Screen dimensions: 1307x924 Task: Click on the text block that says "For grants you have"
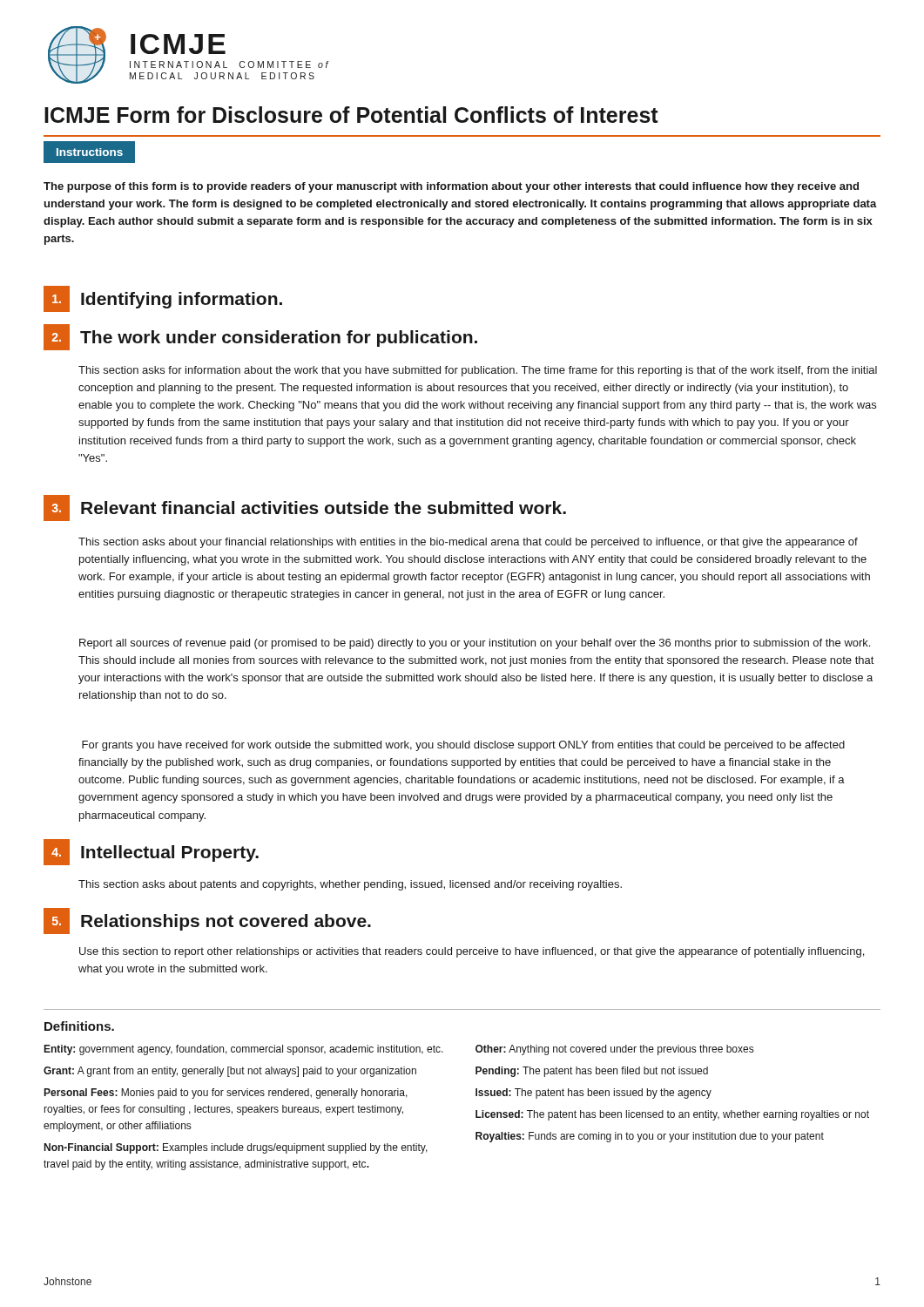(x=462, y=780)
